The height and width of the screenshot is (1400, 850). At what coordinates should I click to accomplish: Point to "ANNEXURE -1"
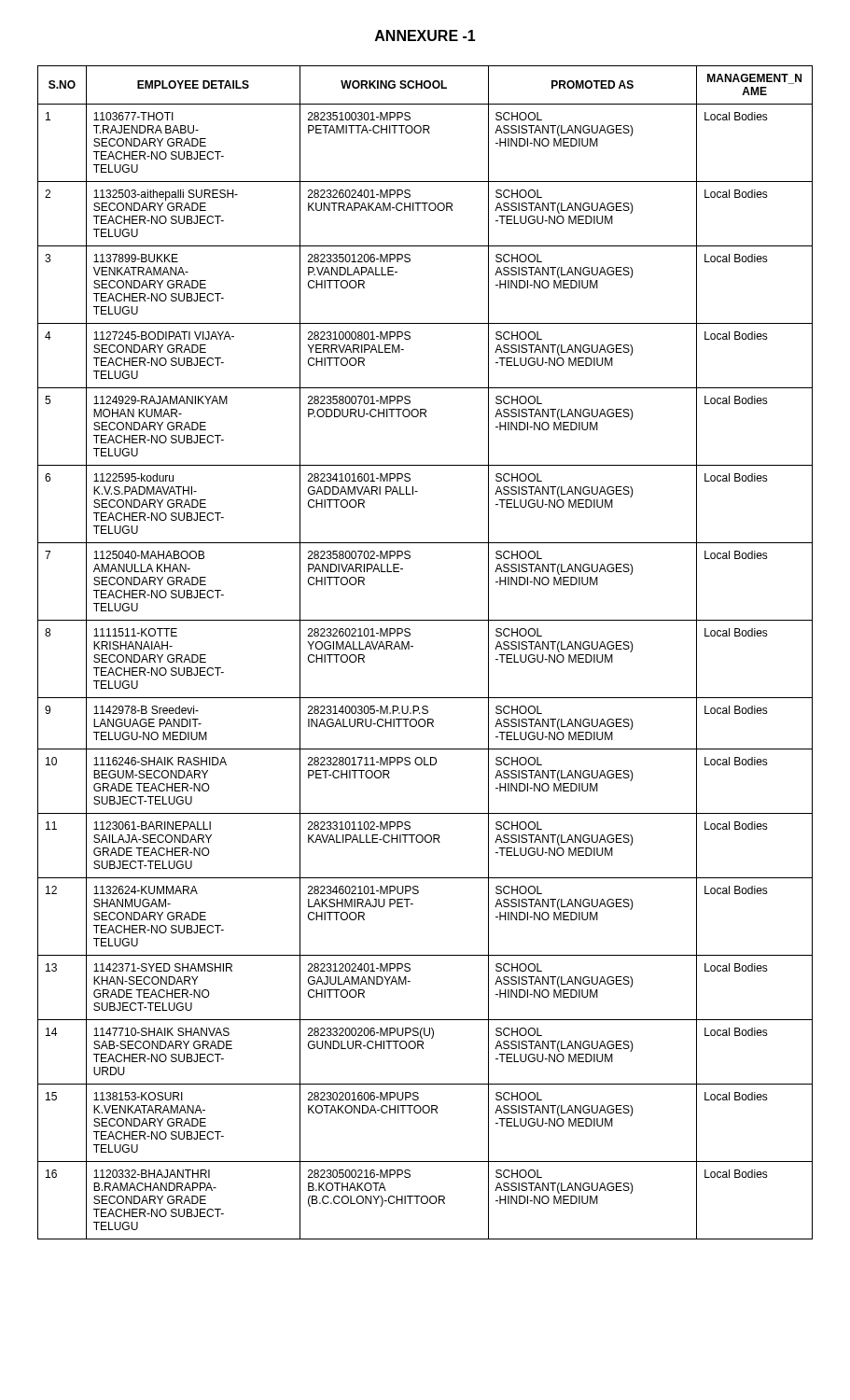pos(425,36)
